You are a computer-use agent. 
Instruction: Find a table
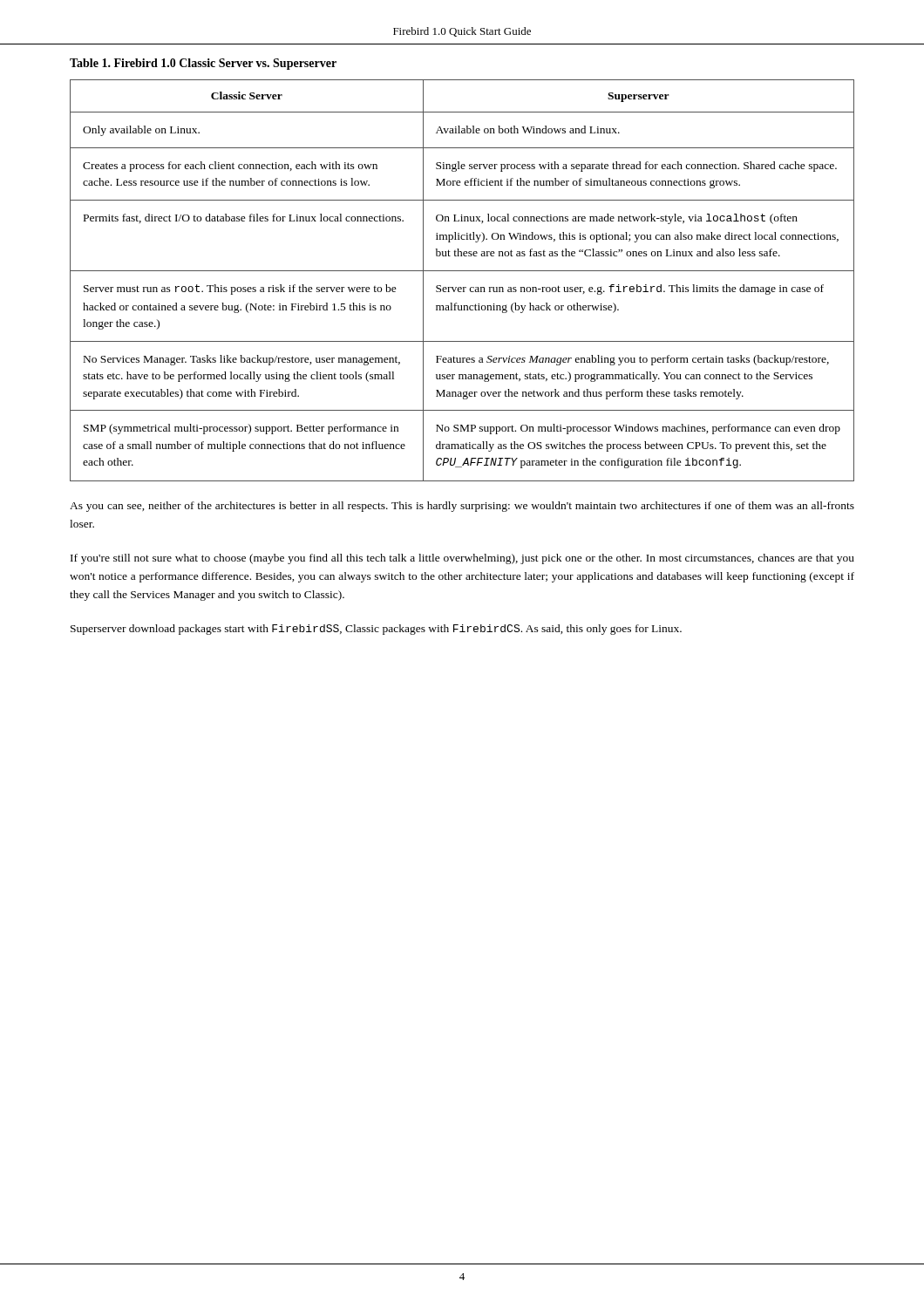pos(462,281)
